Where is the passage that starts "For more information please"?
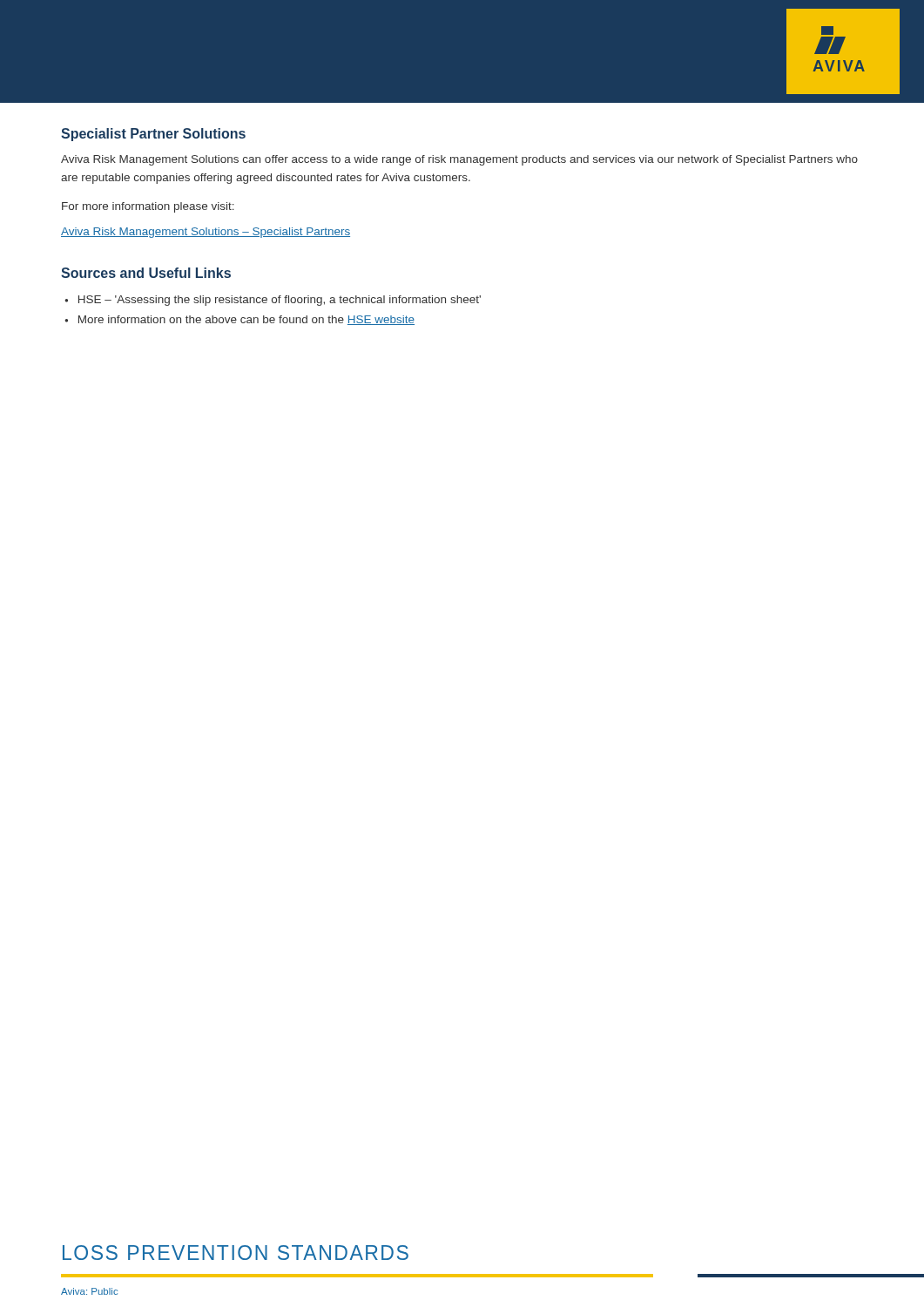The width and height of the screenshot is (924, 1307). click(148, 206)
